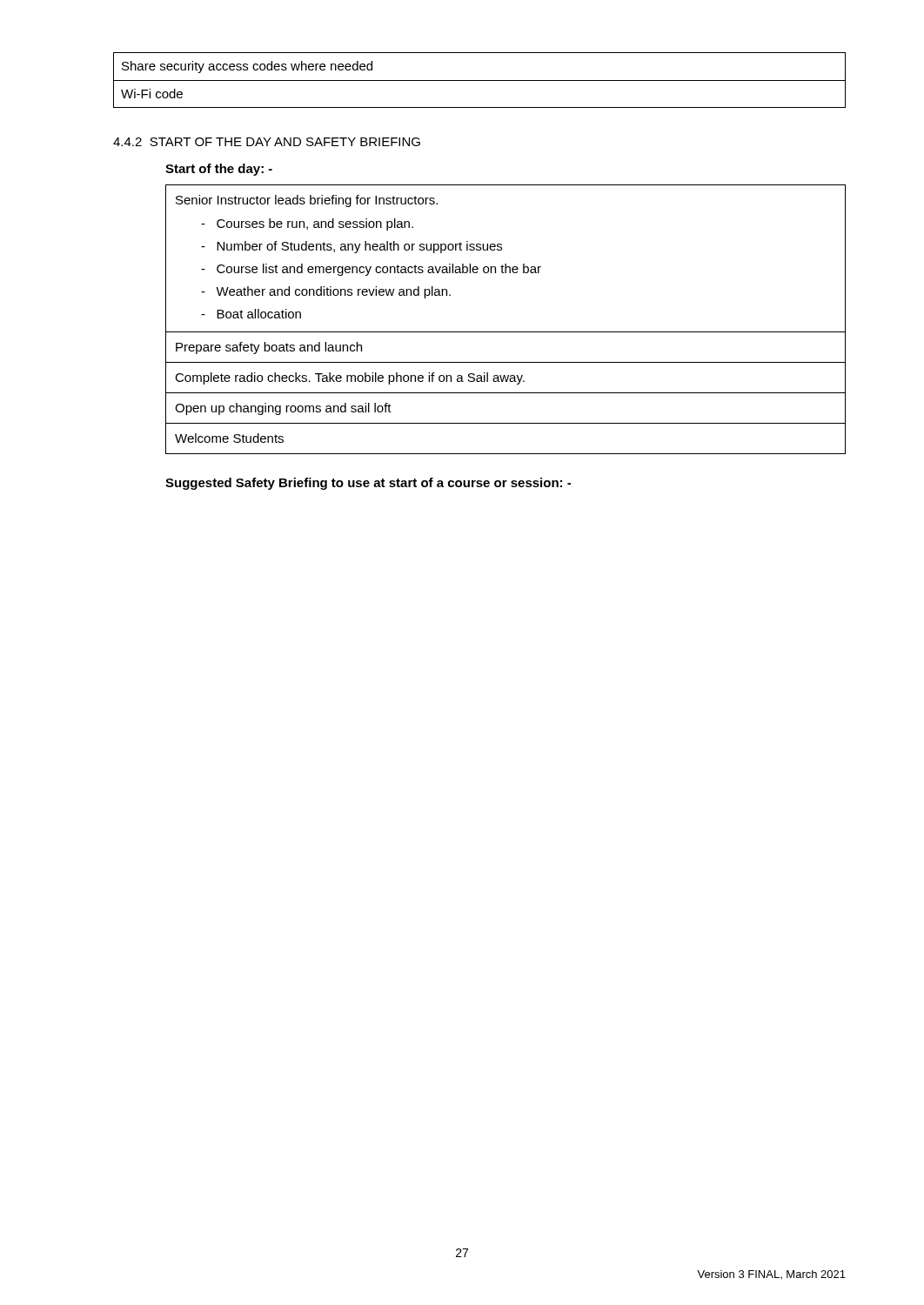
Task: Click on the table containing "Share security access"
Action: (x=479, y=80)
